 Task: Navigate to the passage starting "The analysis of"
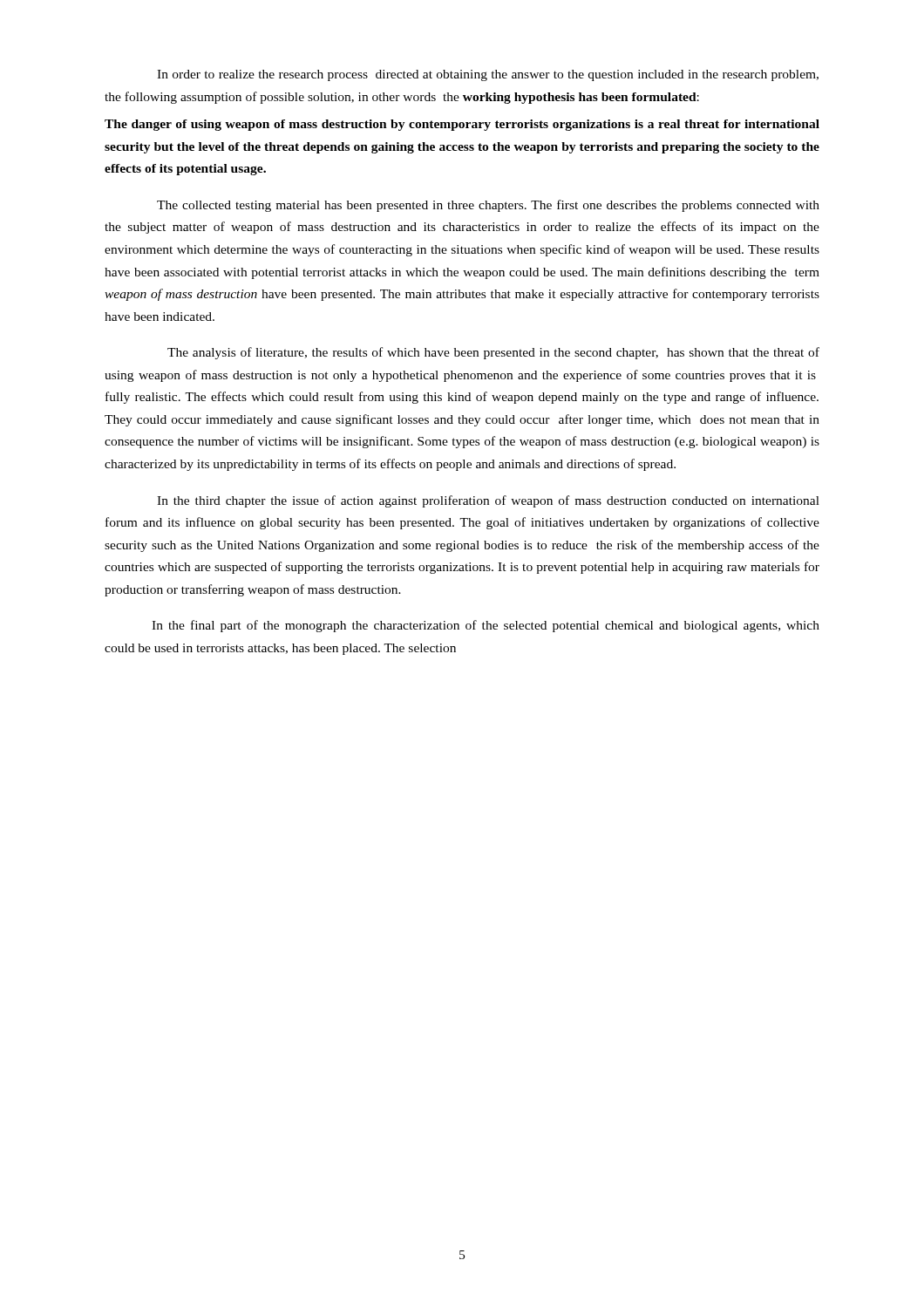pos(462,408)
